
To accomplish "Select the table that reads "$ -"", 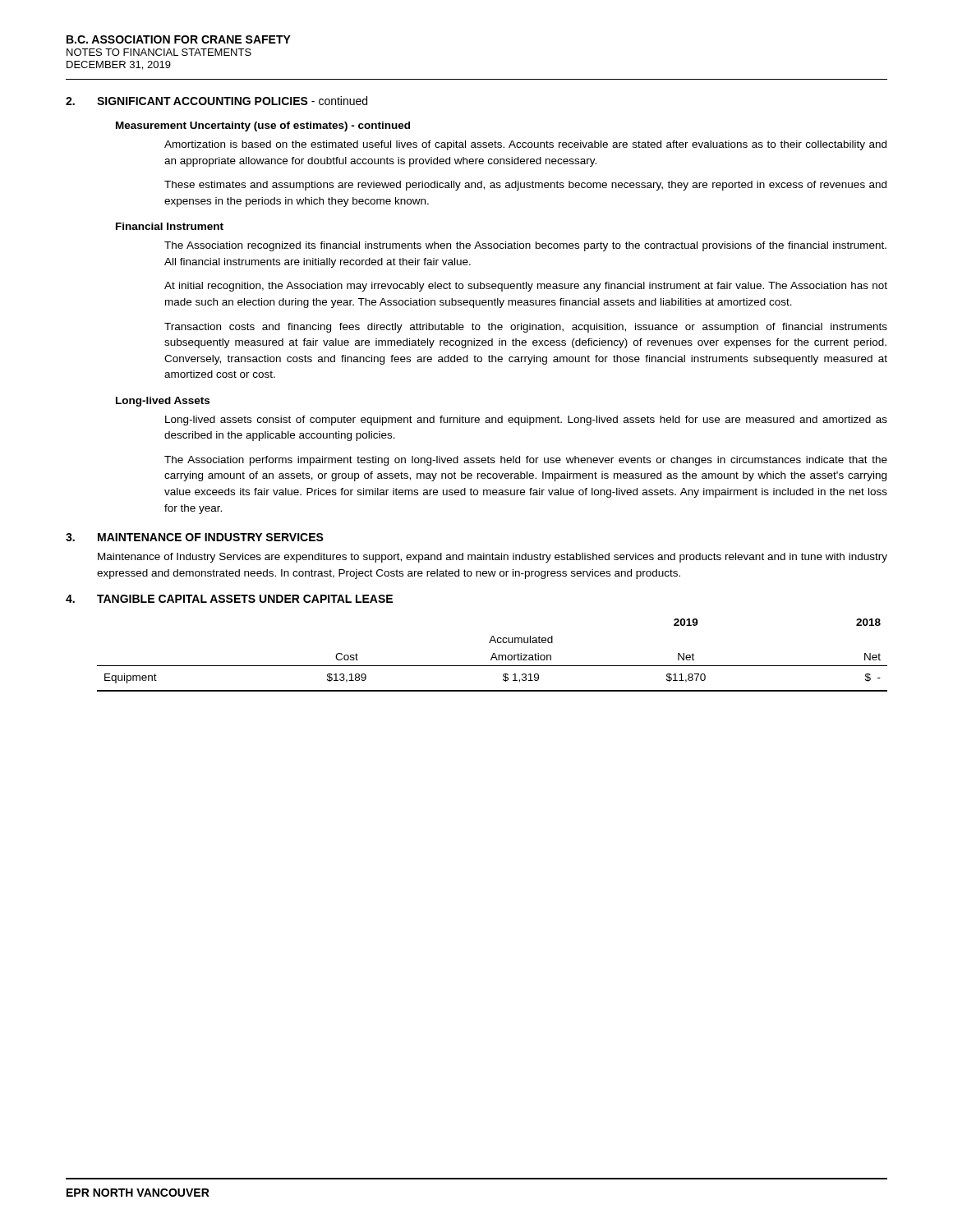I will 492,653.
